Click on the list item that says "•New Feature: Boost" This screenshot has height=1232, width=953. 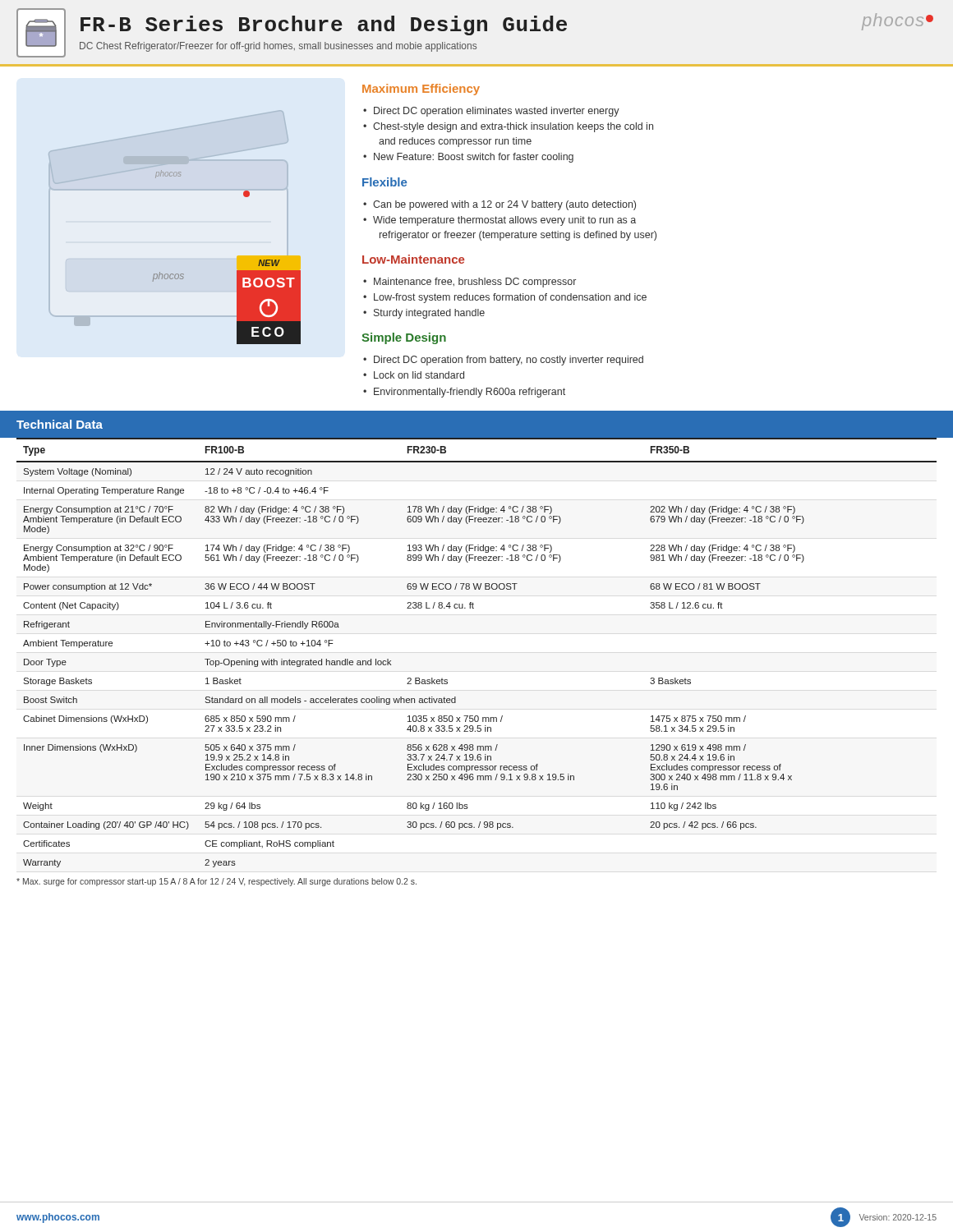(x=468, y=157)
